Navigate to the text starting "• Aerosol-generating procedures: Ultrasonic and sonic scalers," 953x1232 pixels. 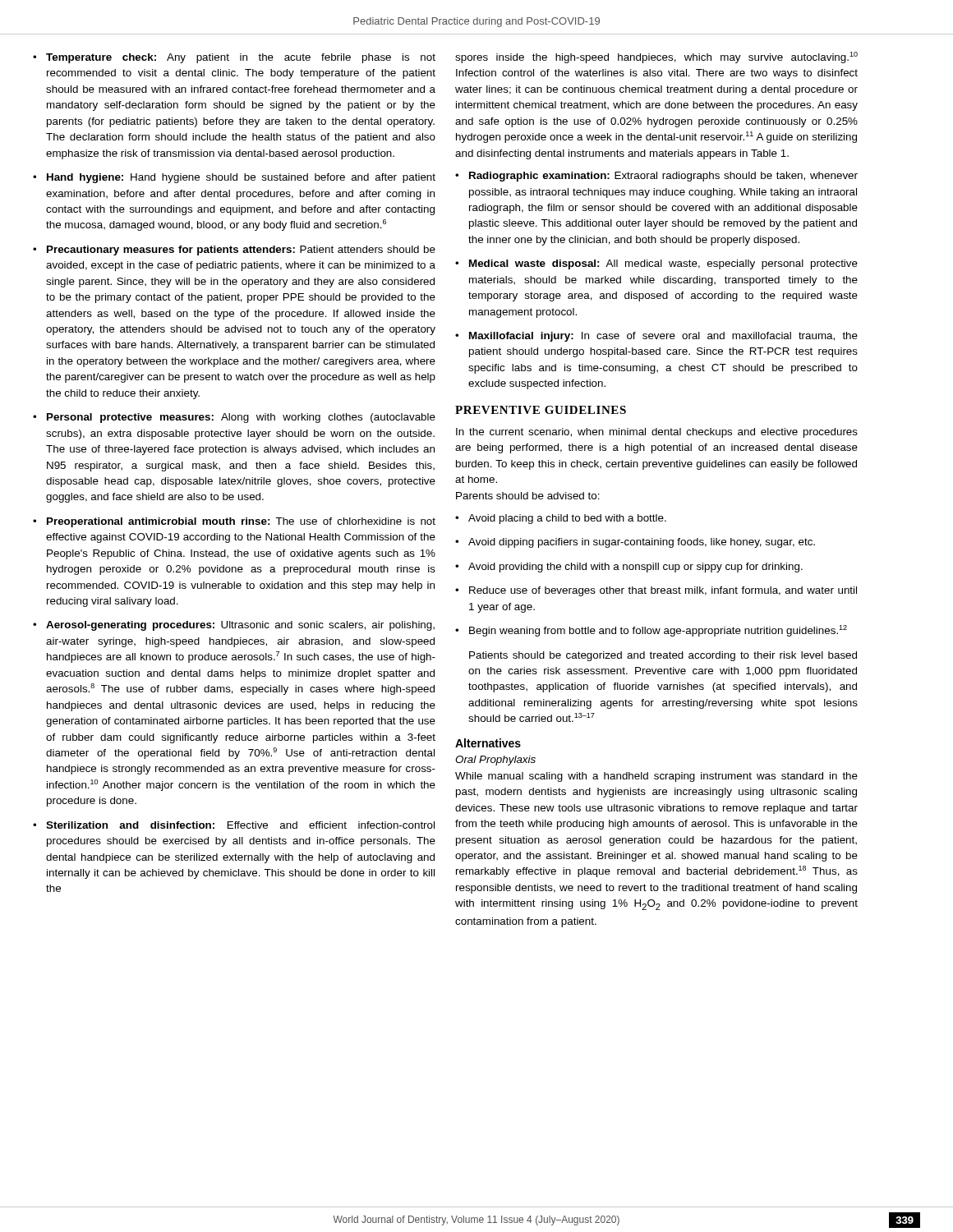pos(234,713)
